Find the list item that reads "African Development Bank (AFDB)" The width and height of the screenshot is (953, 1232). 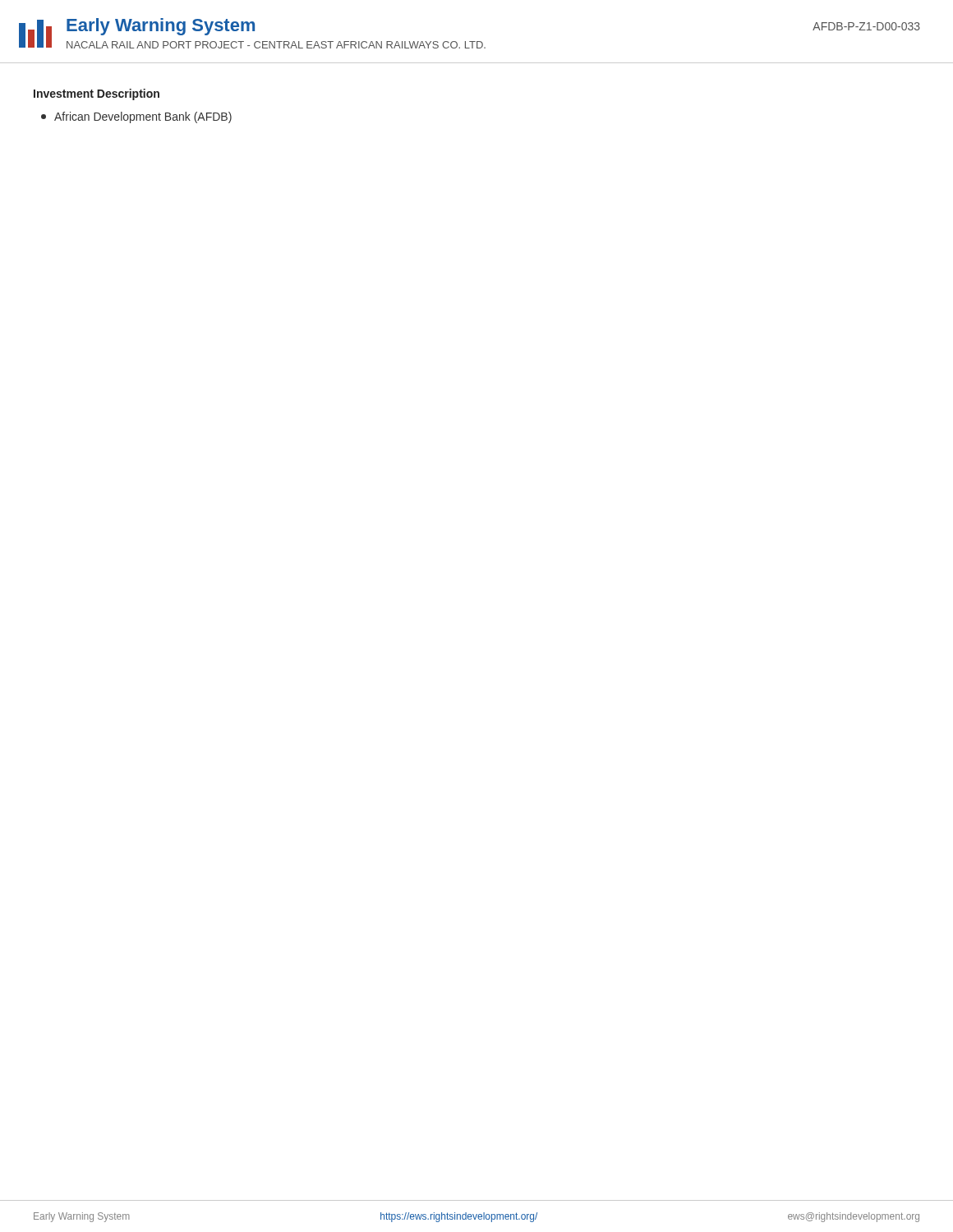137,117
